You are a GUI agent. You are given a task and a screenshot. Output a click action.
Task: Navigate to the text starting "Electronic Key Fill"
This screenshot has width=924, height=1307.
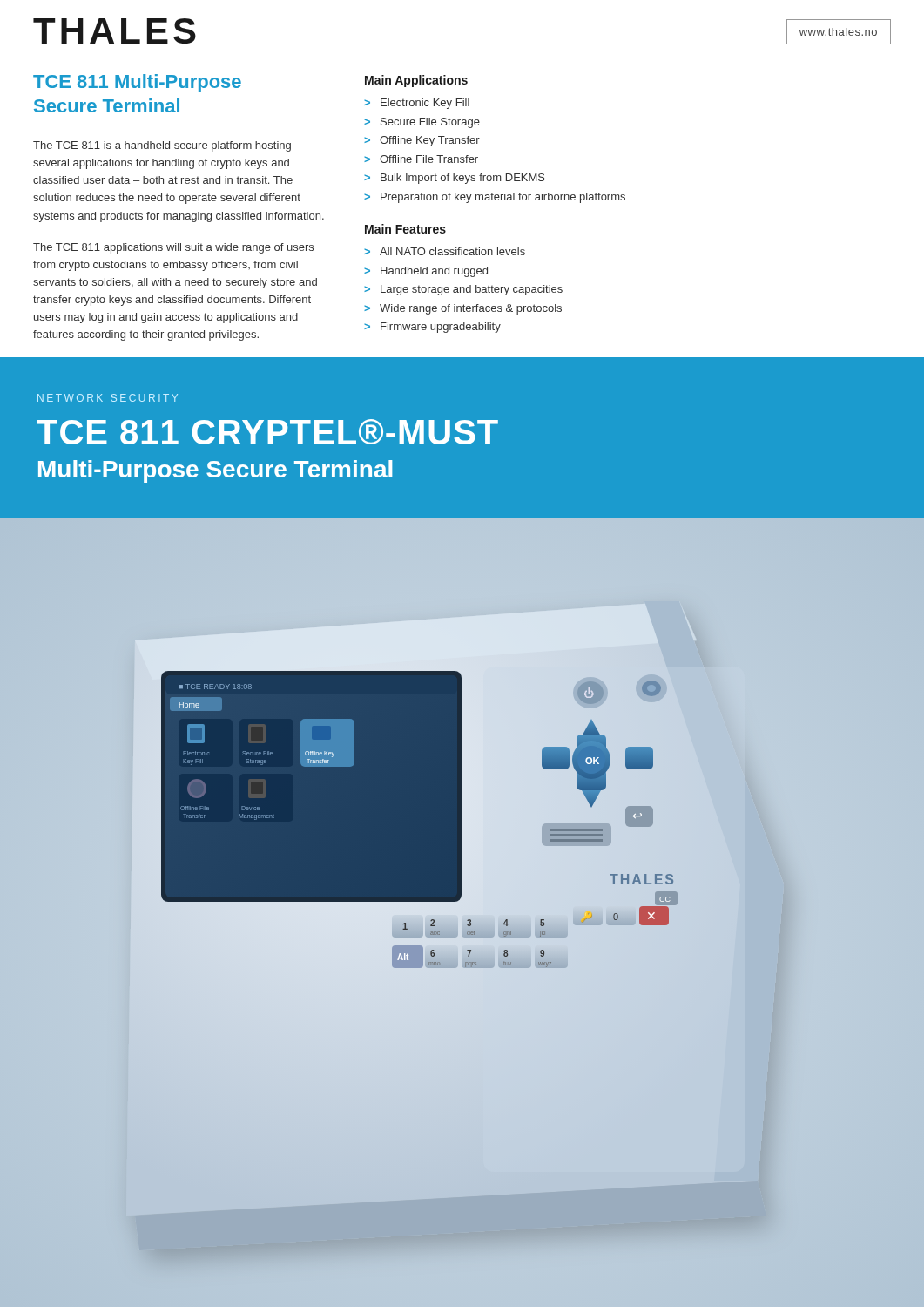(x=425, y=102)
